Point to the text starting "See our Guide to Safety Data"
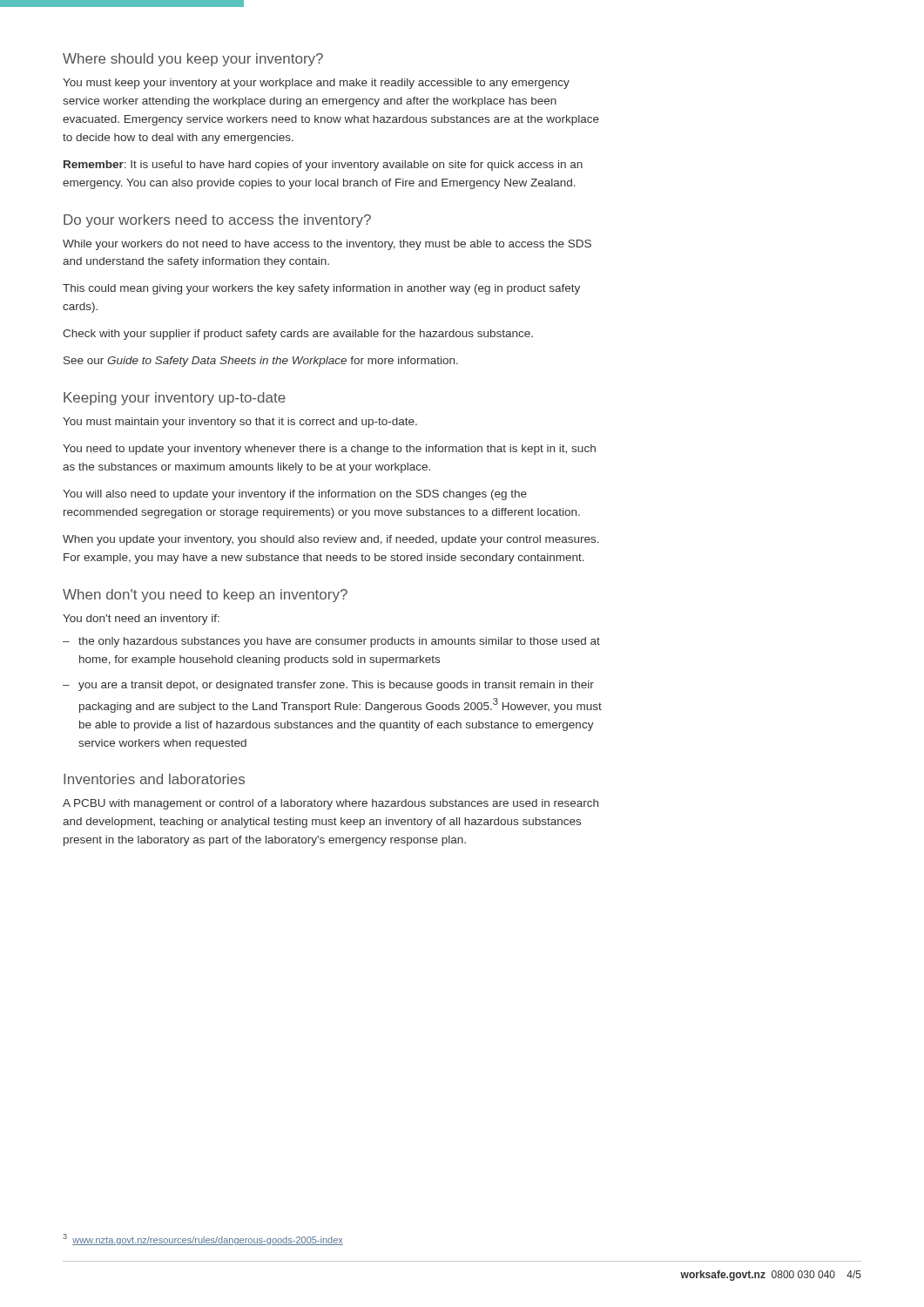924x1307 pixels. coord(261,360)
